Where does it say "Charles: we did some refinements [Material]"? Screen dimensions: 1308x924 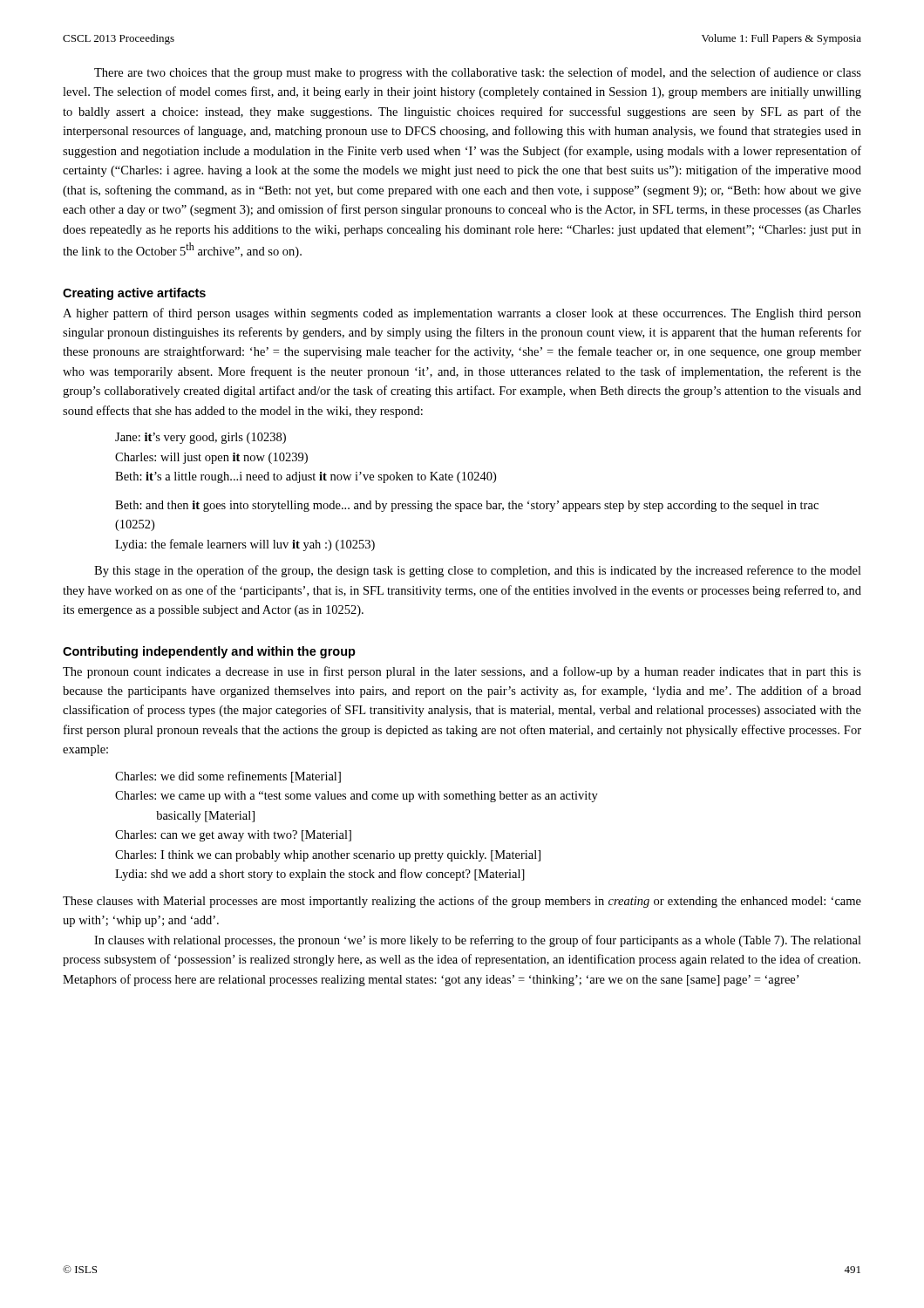coord(228,777)
